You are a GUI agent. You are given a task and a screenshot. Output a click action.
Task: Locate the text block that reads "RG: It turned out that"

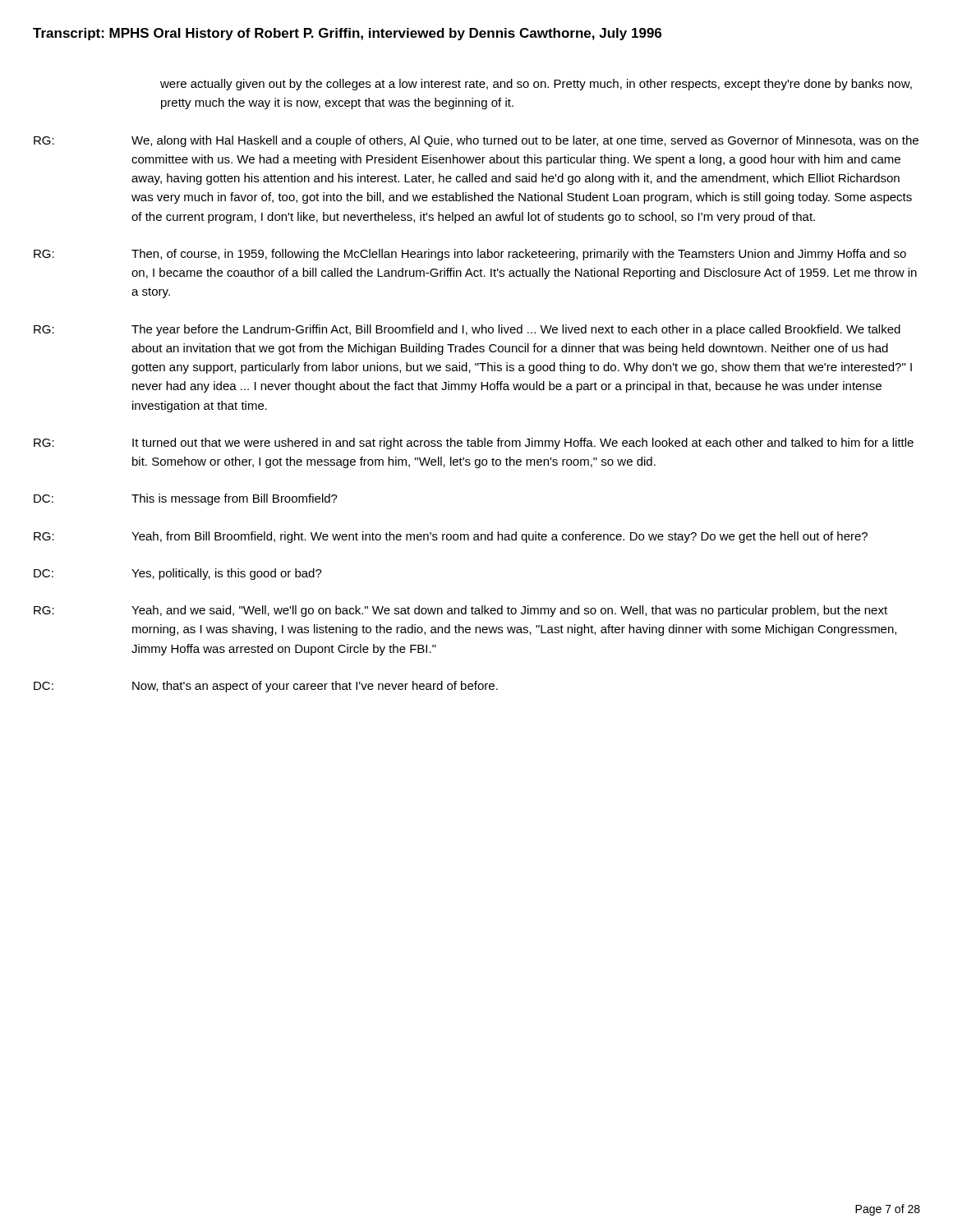[x=476, y=452]
